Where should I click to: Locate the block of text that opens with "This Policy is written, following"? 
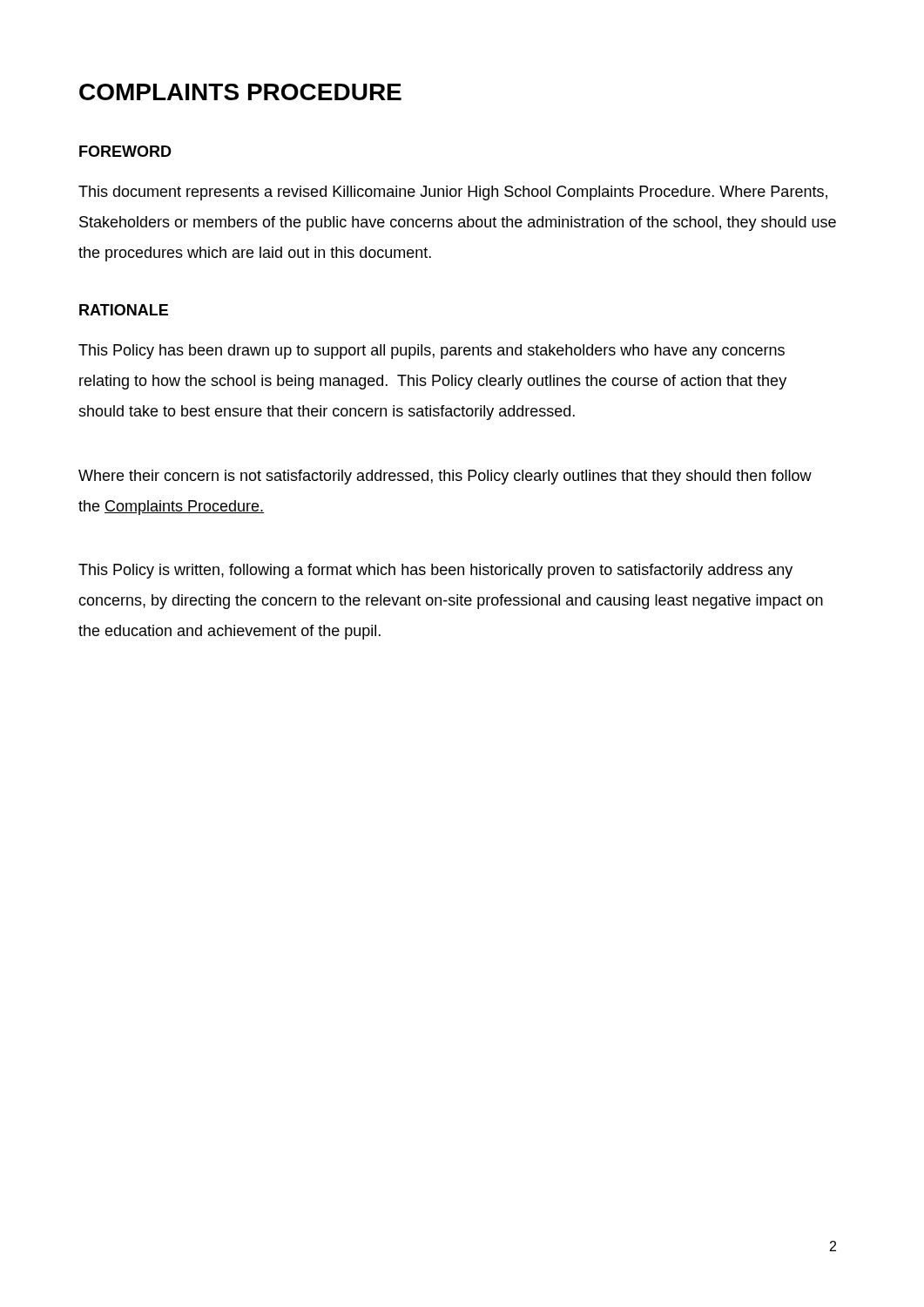(x=451, y=600)
